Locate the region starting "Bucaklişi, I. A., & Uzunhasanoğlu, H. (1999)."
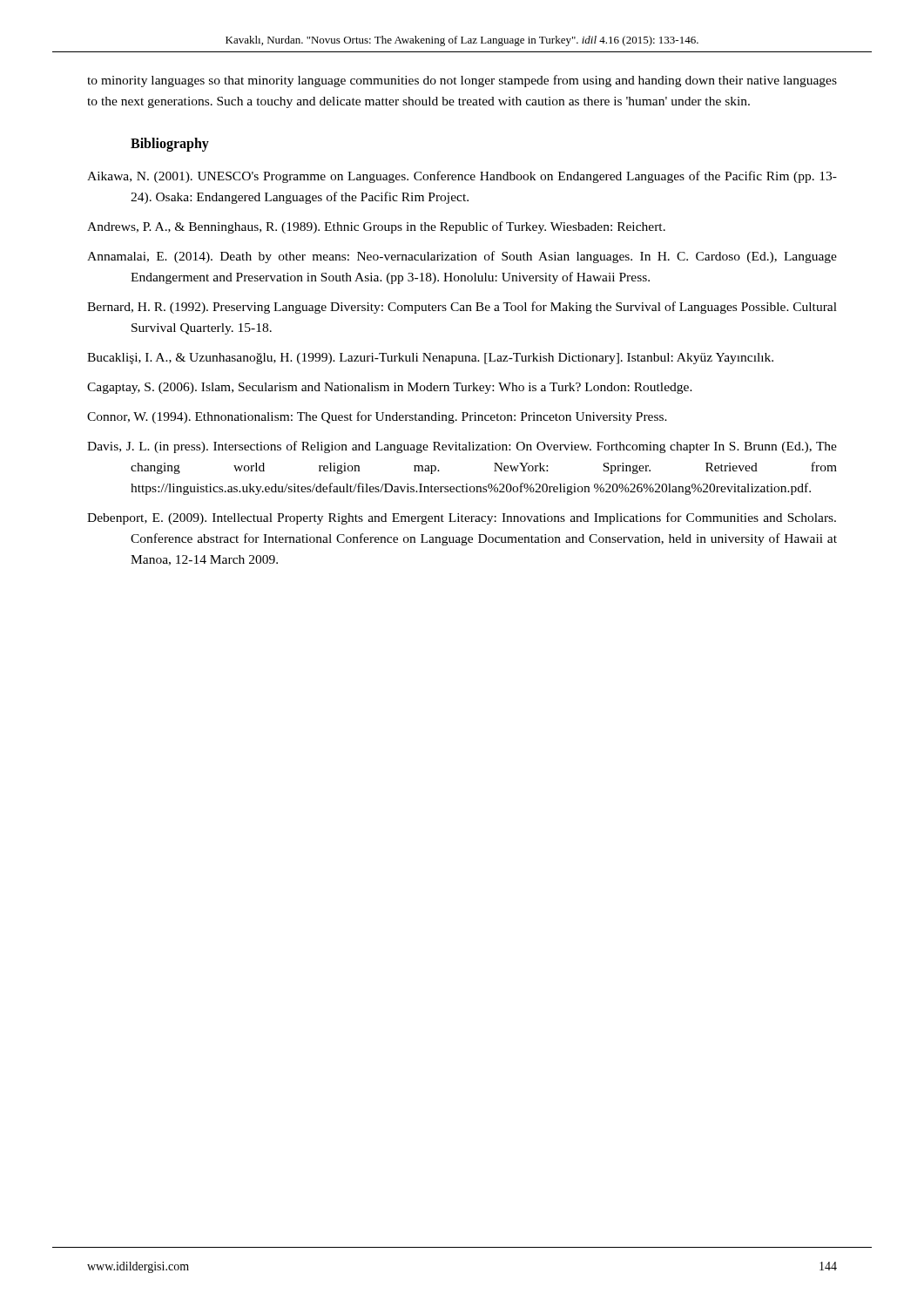 431,357
